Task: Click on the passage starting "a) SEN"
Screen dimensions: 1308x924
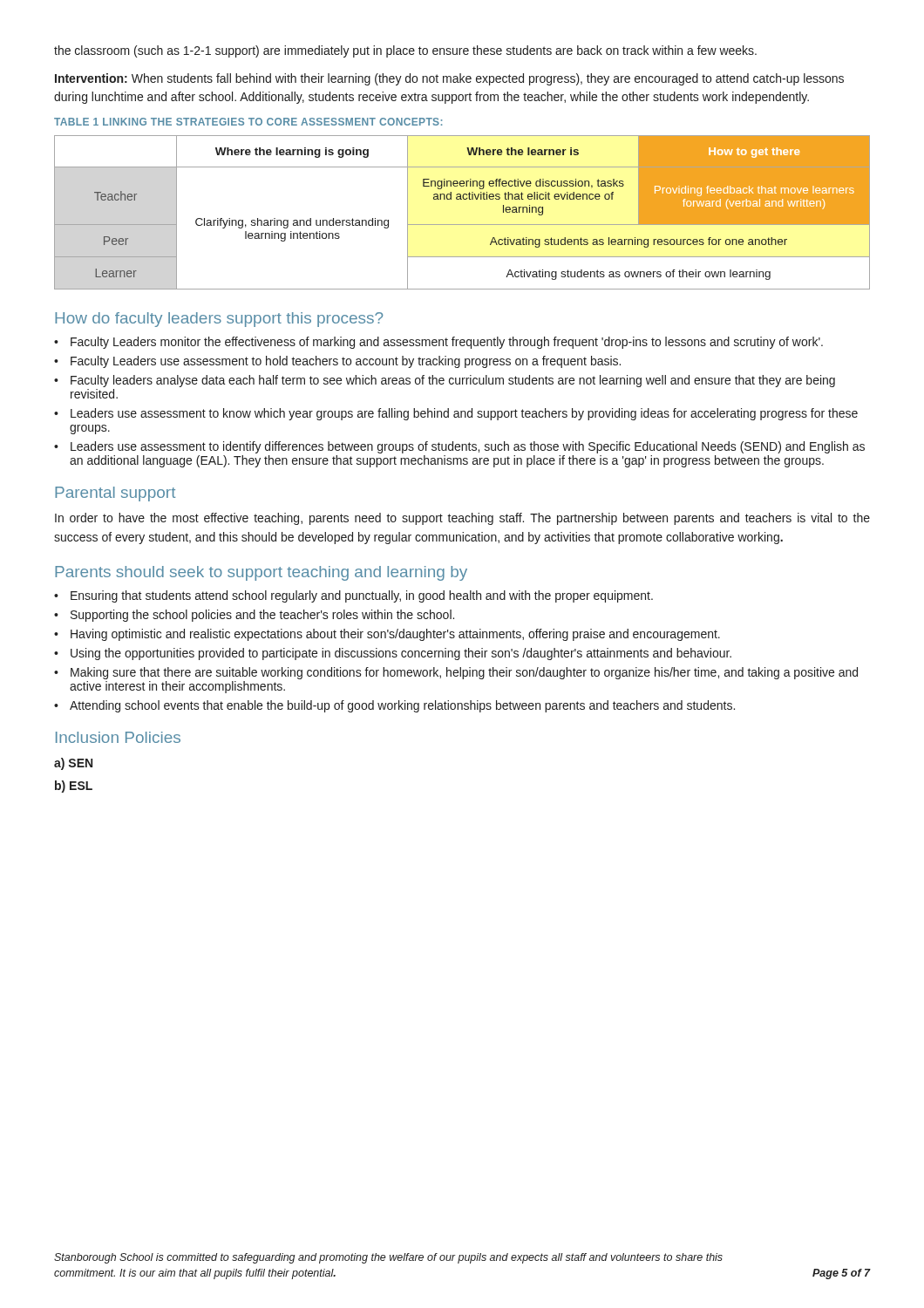Action: pos(74,763)
